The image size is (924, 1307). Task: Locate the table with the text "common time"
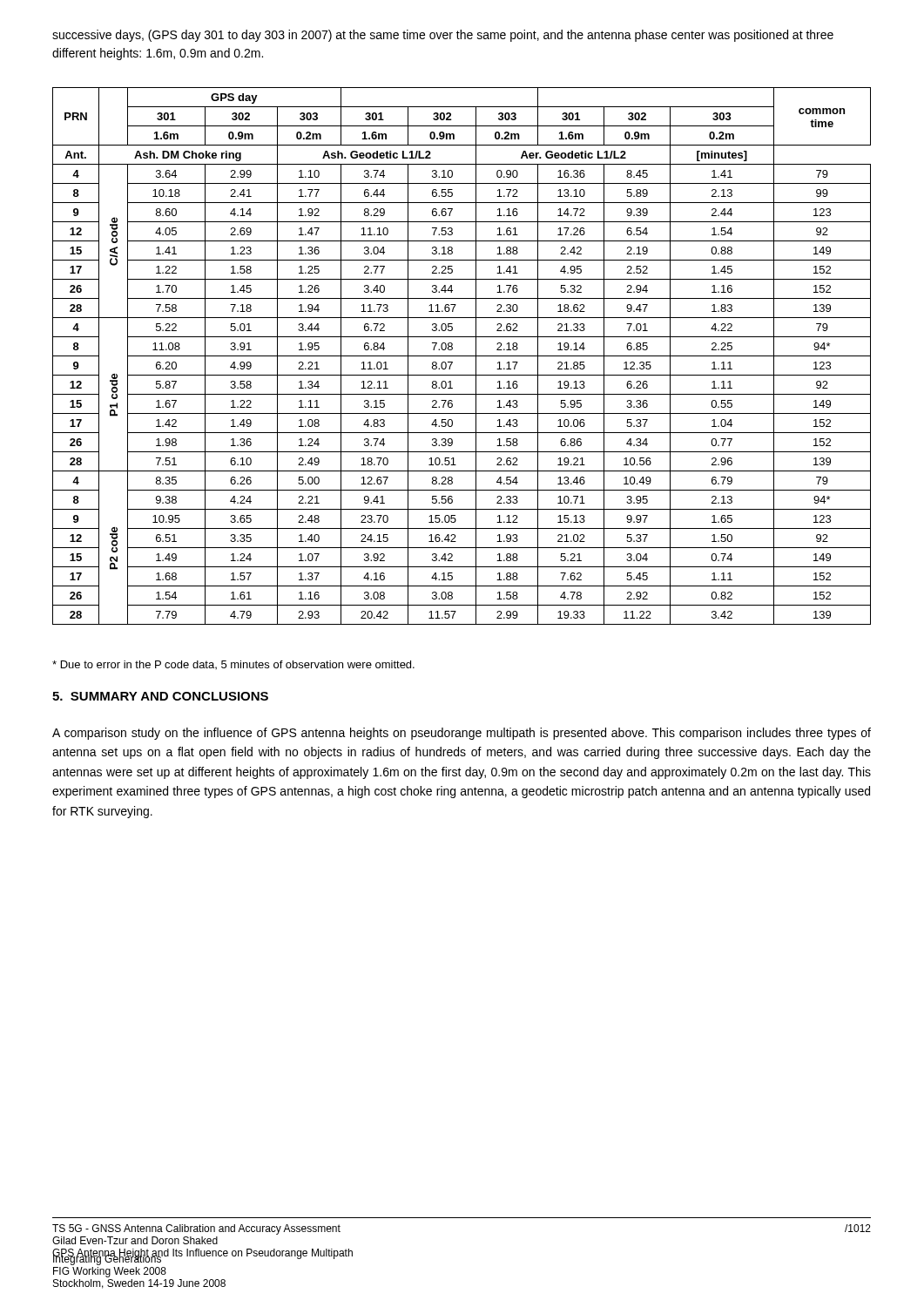tap(462, 356)
